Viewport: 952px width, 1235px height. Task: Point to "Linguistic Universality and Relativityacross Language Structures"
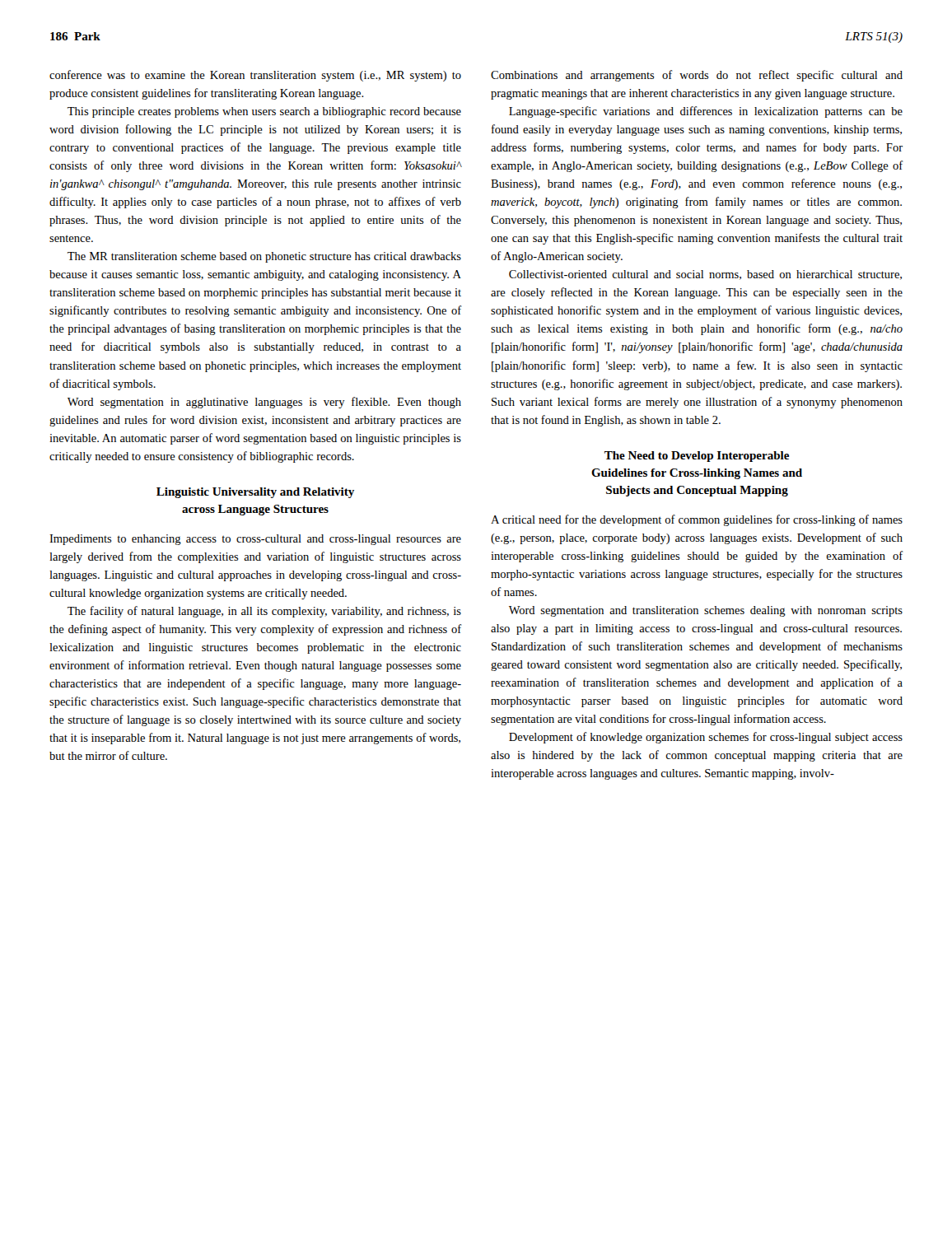point(255,500)
